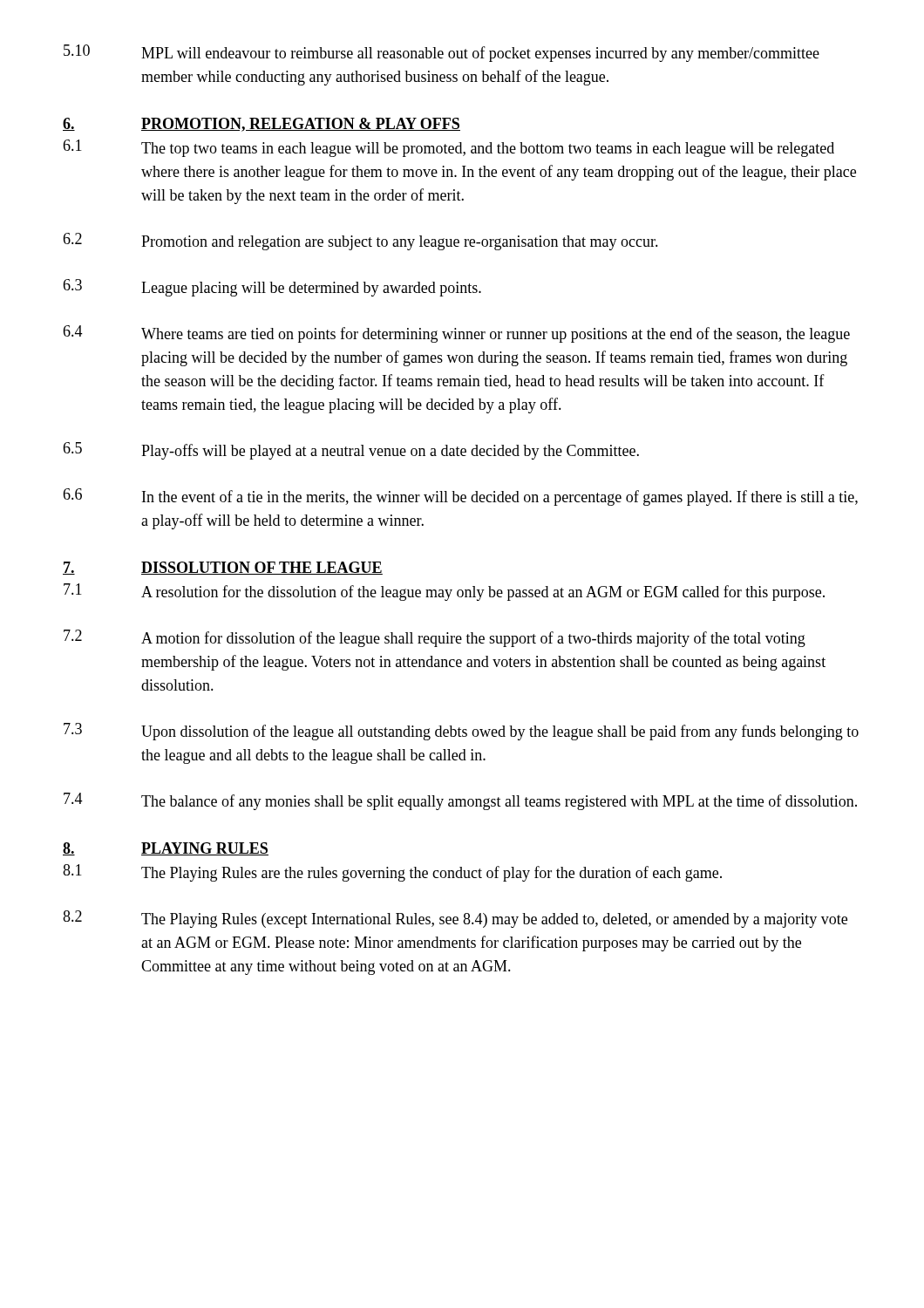Find the list item that says "7.4 The balance"
This screenshot has height=1308, width=924.
point(462,802)
